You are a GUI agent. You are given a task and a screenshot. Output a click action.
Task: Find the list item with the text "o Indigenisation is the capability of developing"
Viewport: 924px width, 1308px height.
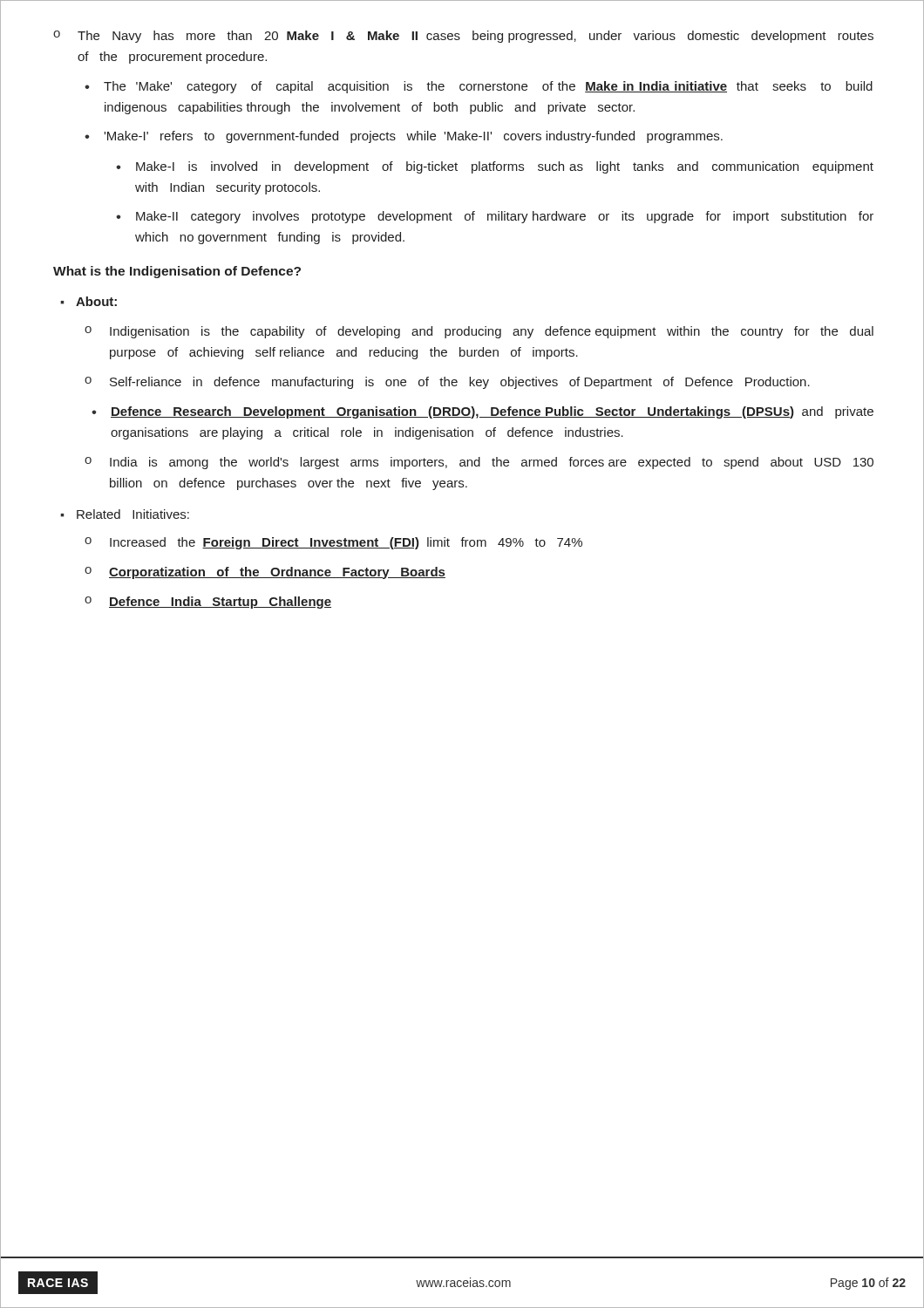tap(483, 341)
